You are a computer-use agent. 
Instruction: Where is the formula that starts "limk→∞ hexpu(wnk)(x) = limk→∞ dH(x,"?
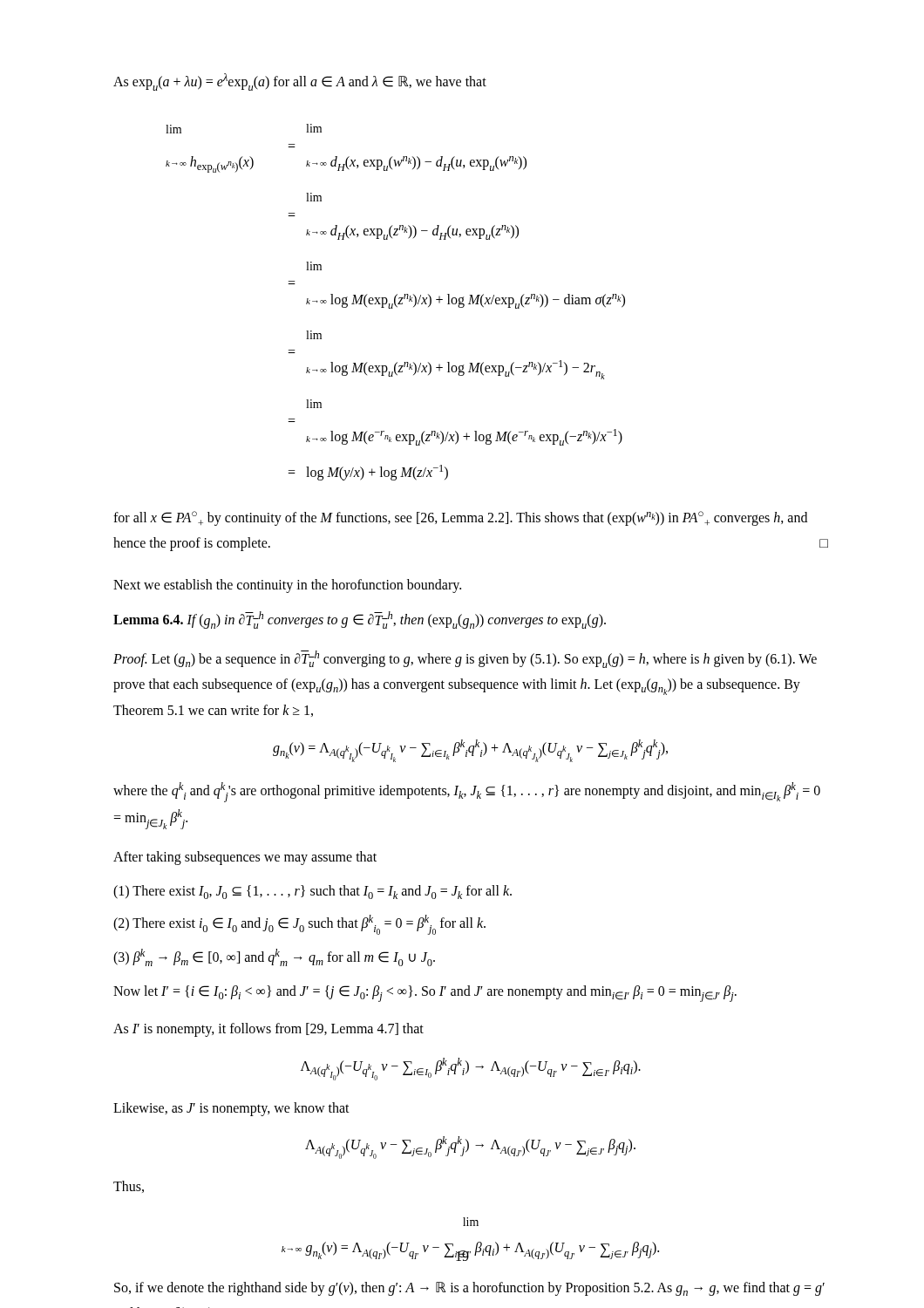(x=396, y=301)
